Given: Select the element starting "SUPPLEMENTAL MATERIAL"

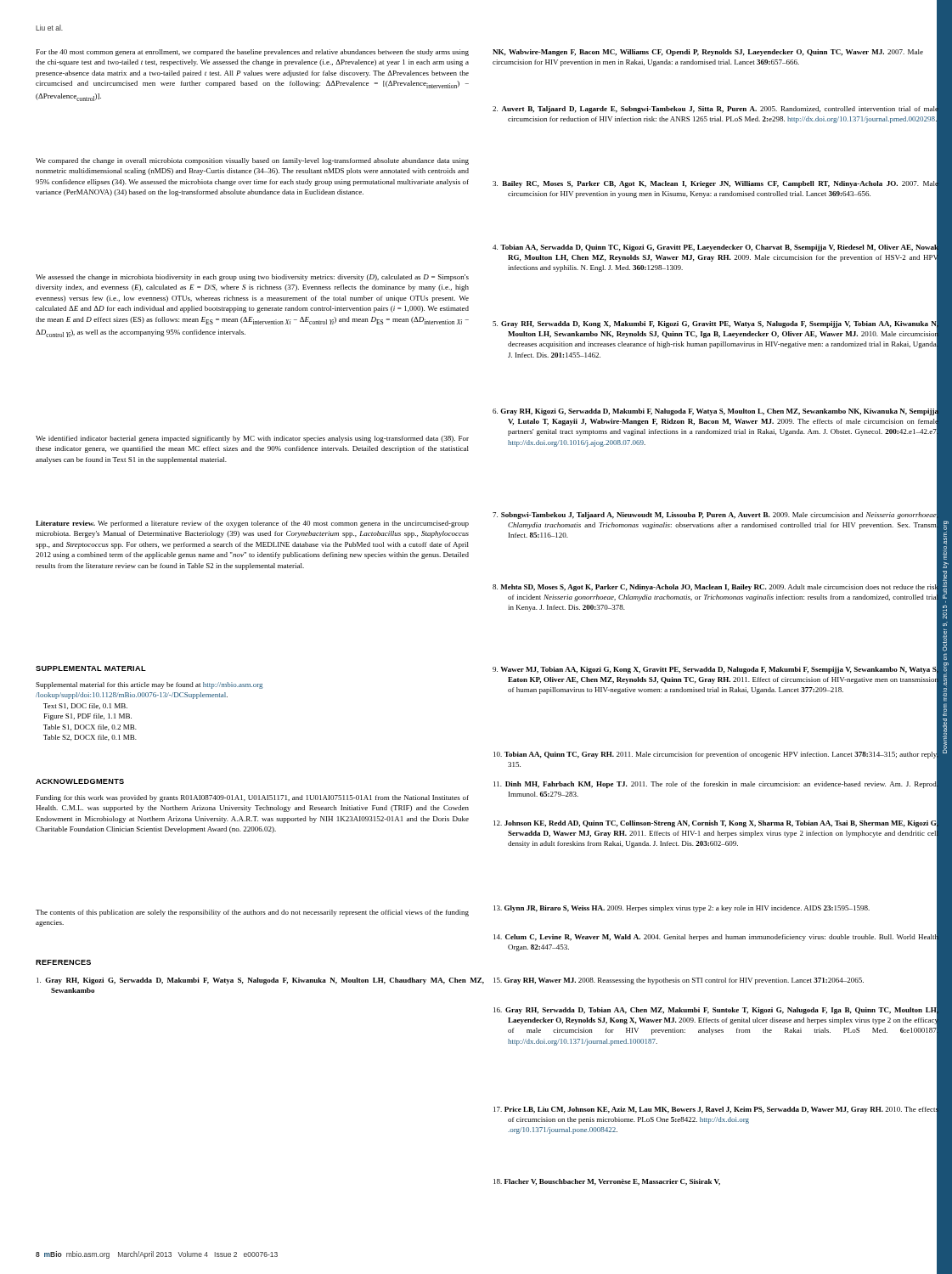Looking at the screenshot, I should coord(91,668).
